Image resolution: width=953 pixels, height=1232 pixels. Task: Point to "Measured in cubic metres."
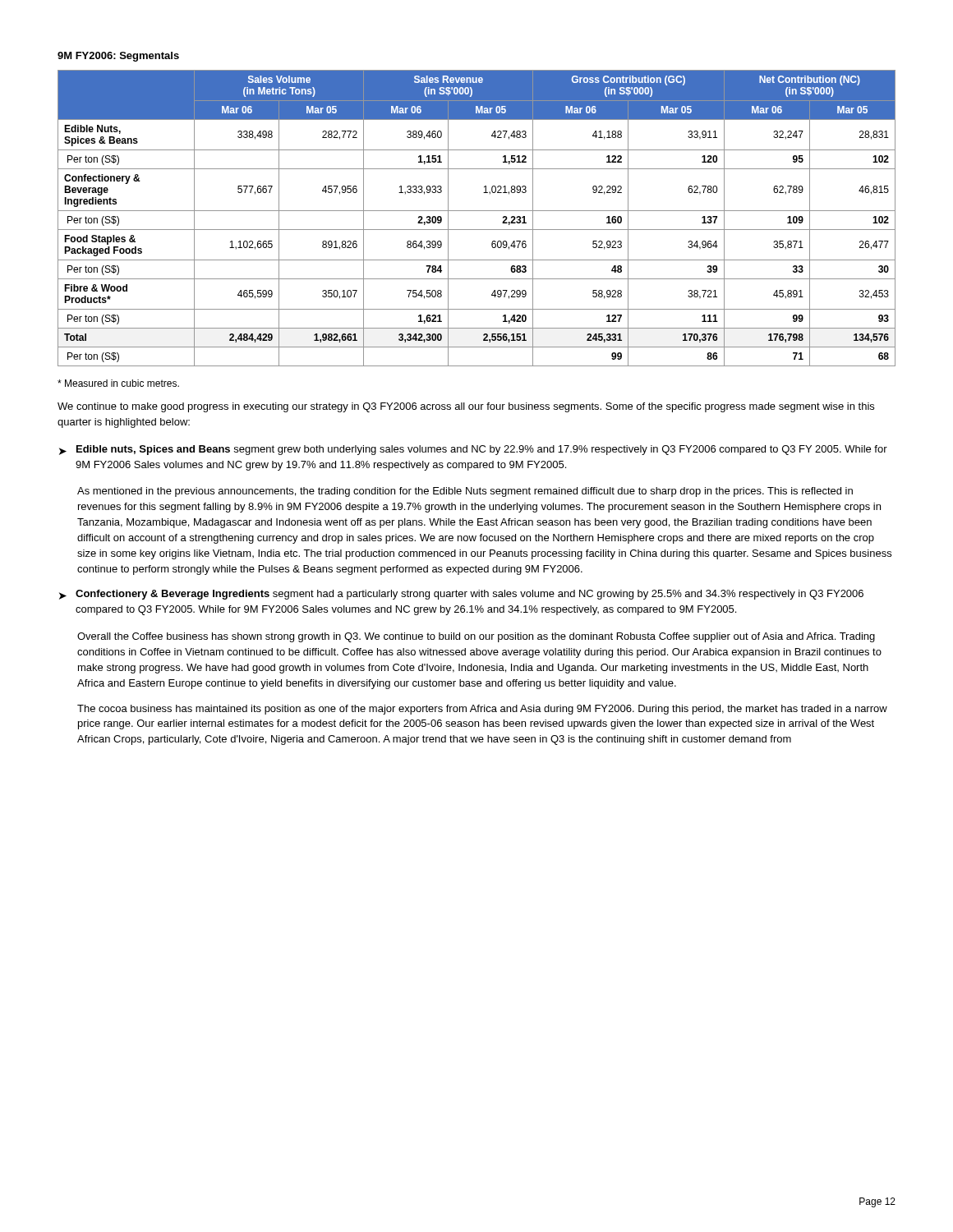click(x=119, y=384)
